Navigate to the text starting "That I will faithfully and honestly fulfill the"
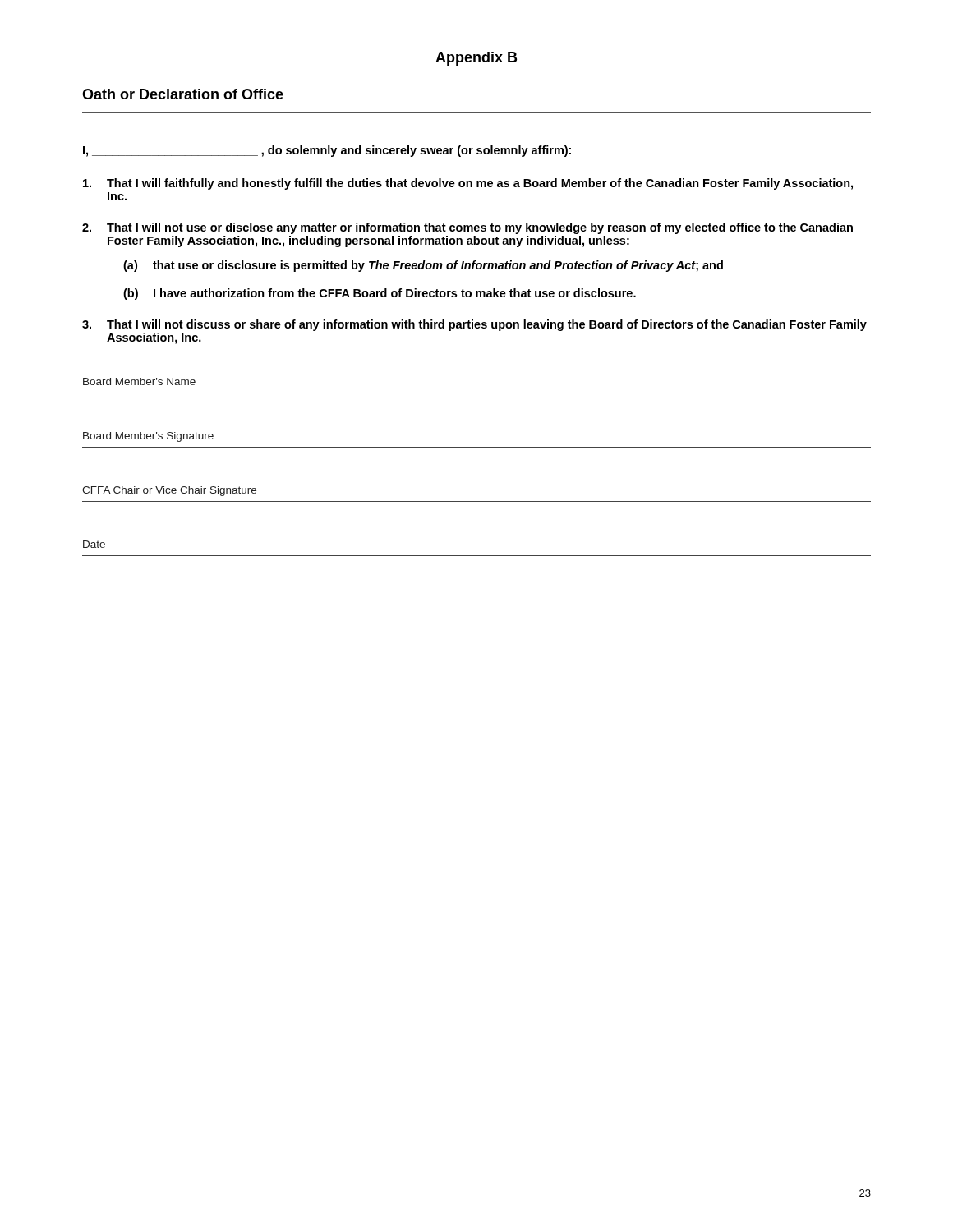 (476, 190)
